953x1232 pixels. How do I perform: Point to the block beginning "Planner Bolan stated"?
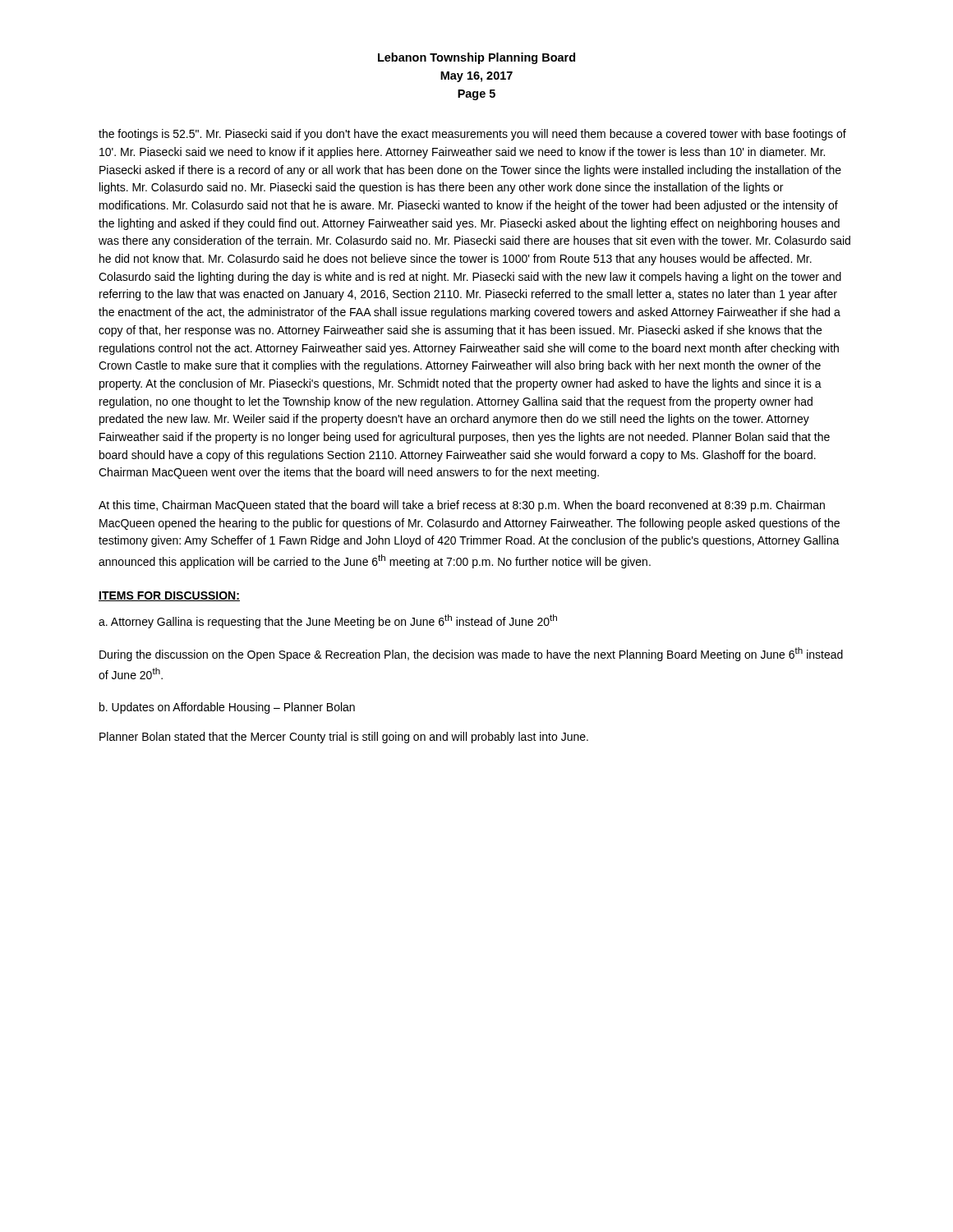[x=344, y=737]
